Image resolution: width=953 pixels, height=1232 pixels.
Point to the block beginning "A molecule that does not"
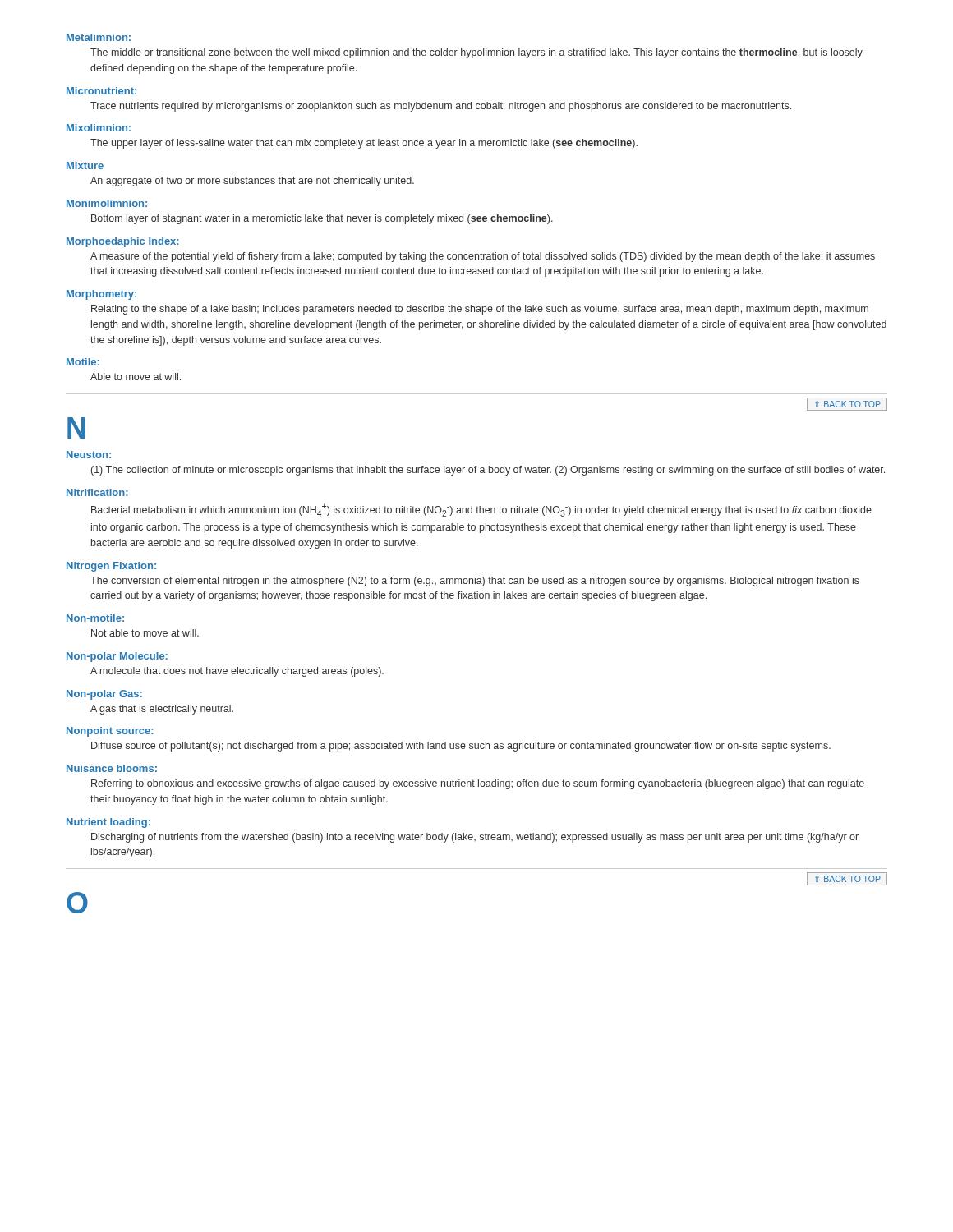[237, 671]
